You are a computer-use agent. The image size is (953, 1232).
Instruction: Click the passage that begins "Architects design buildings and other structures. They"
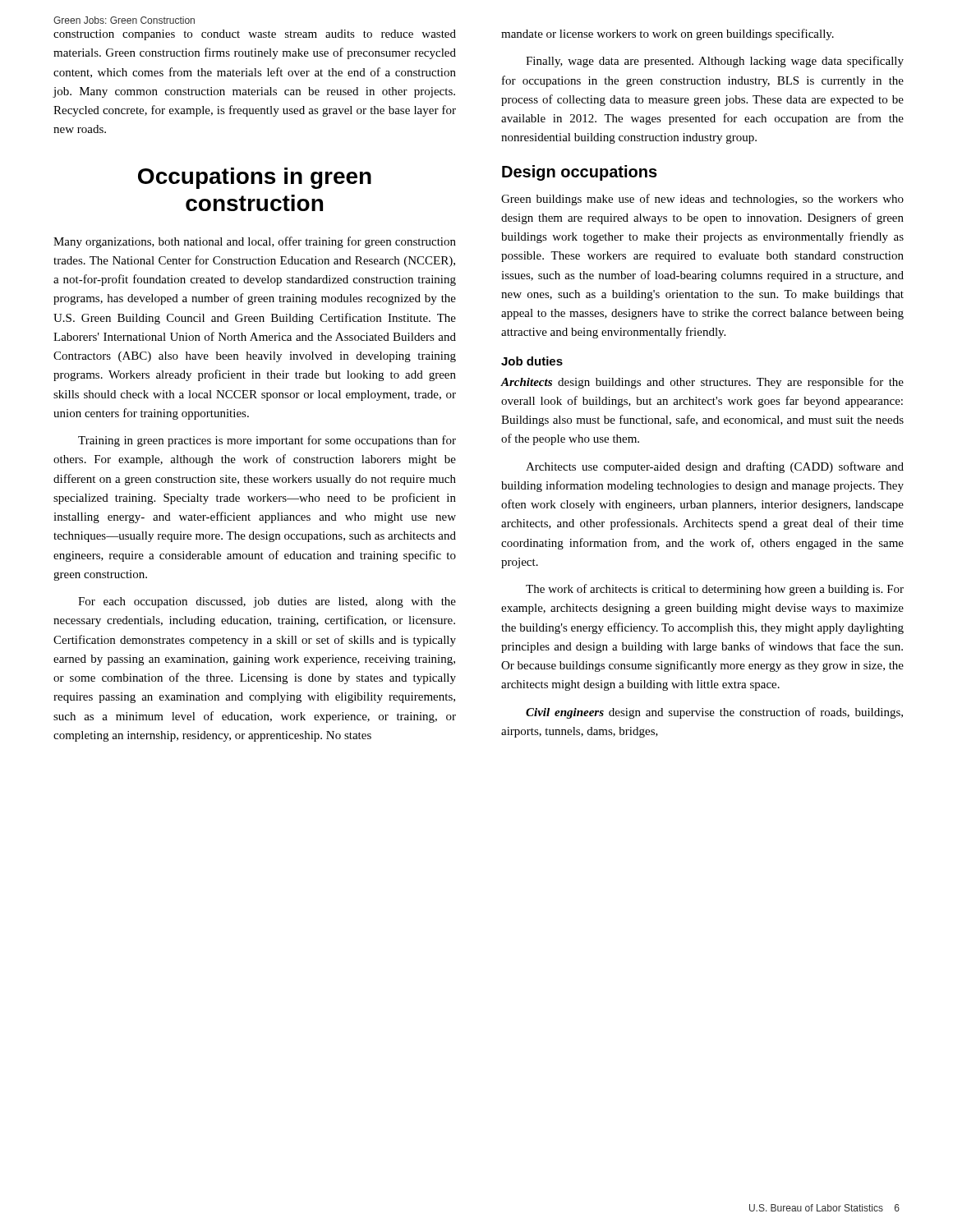pos(702,411)
